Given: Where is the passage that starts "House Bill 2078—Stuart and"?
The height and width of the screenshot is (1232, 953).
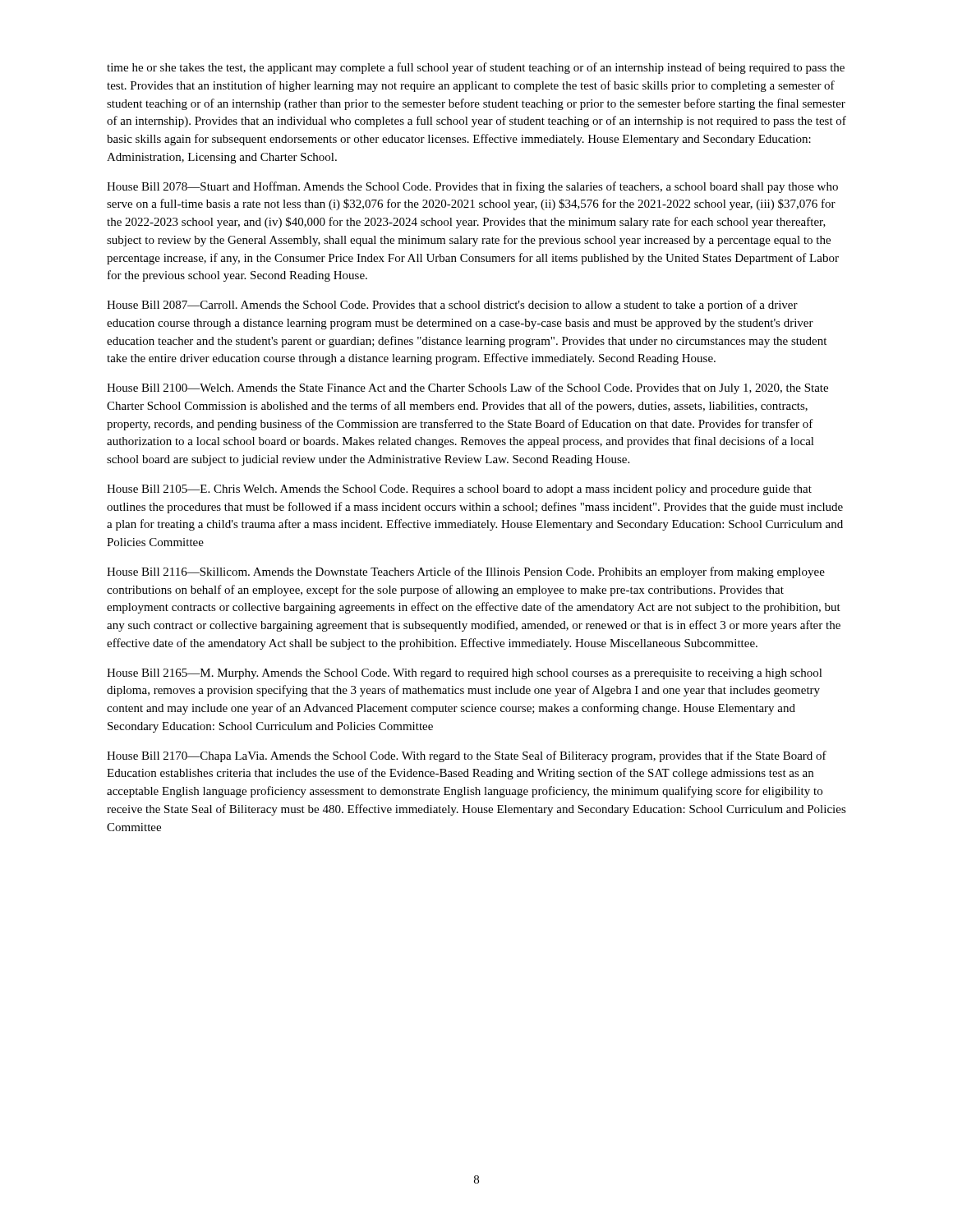Looking at the screenshot, I should 473,231.
